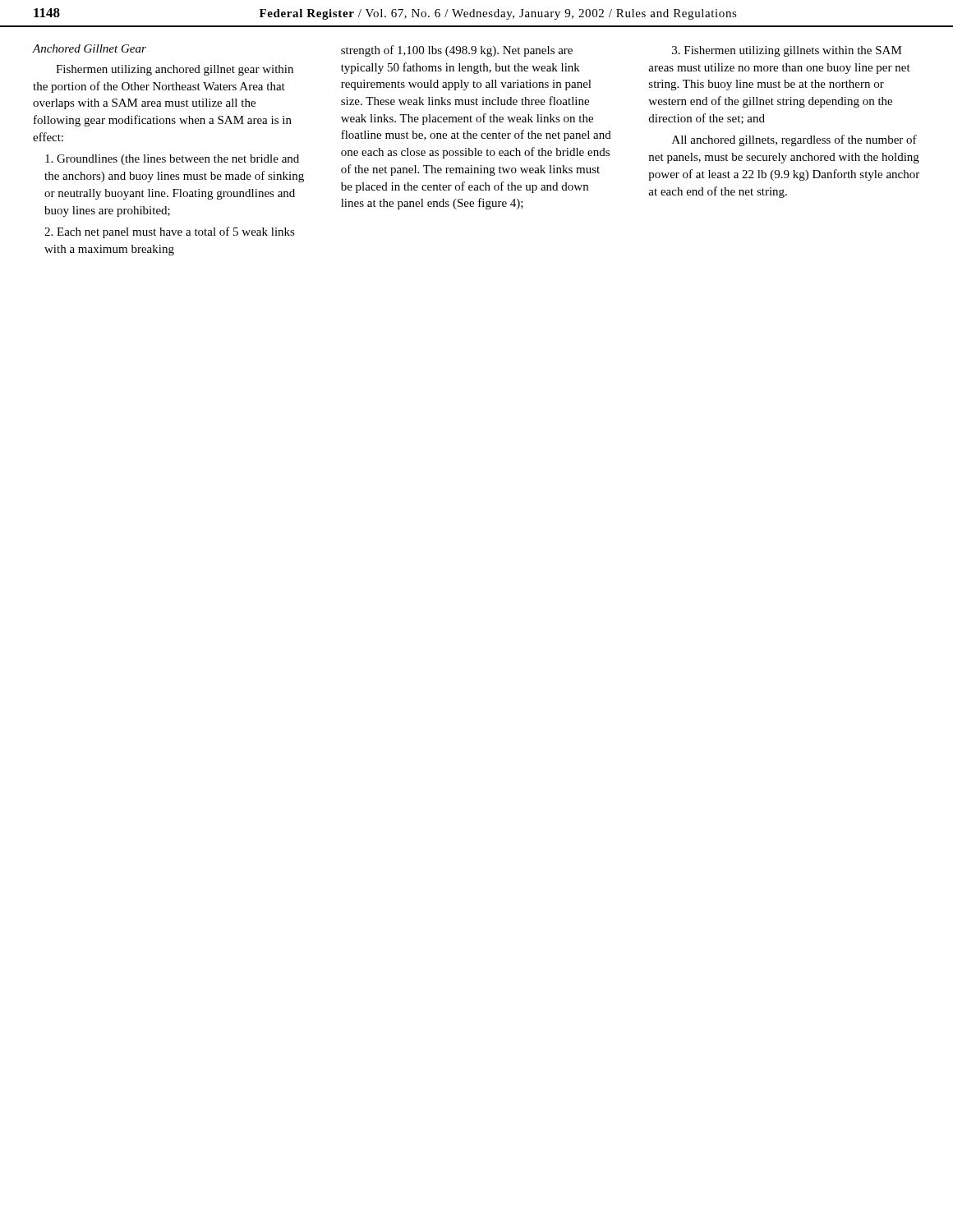This screenshot has height=1232, width=953.
Task: Find the block on this page that starts "2. Each net panel must have a total"
Action: point(169,241)
